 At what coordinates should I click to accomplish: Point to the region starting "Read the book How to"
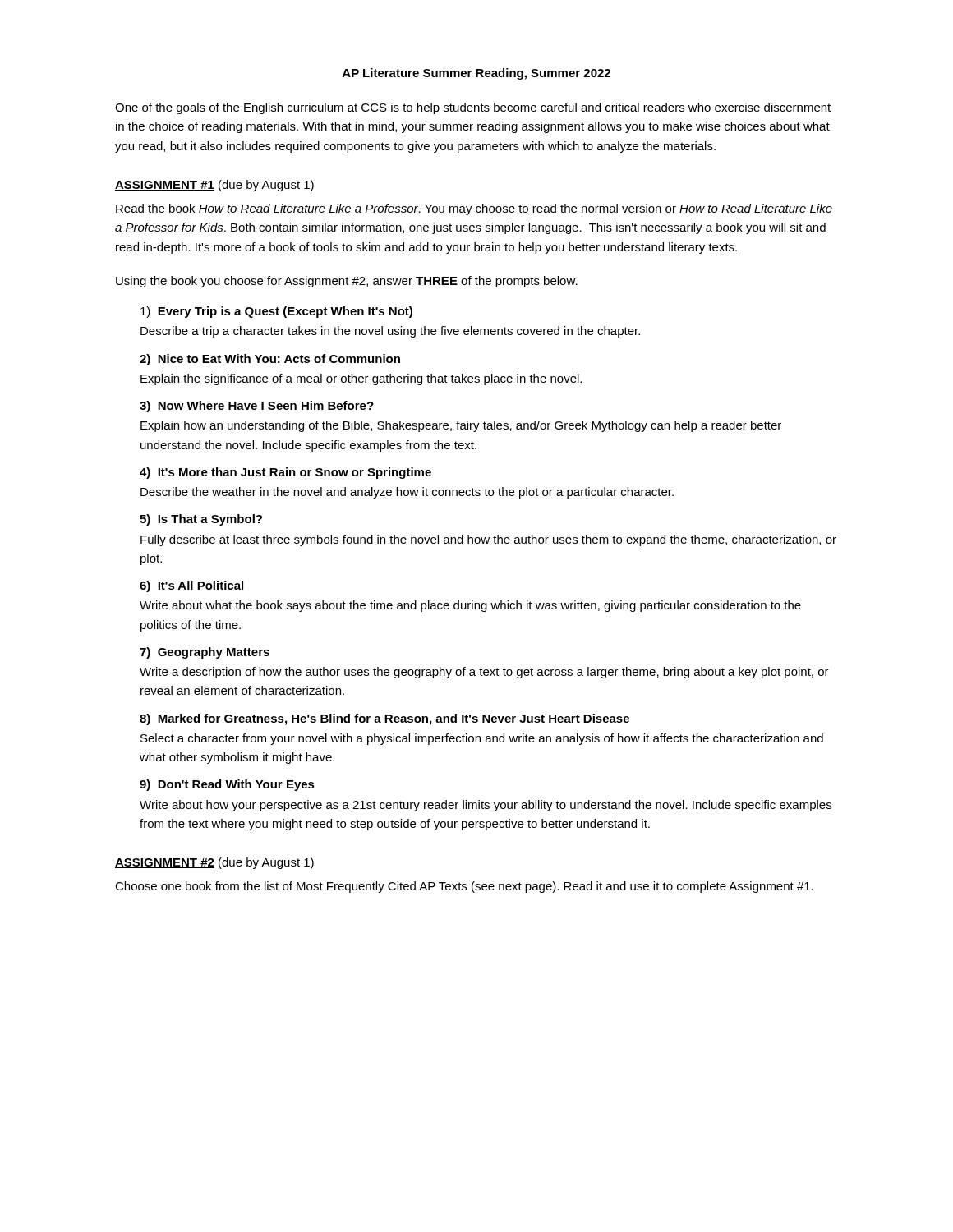pyautogui.click(x=474, y=227)
